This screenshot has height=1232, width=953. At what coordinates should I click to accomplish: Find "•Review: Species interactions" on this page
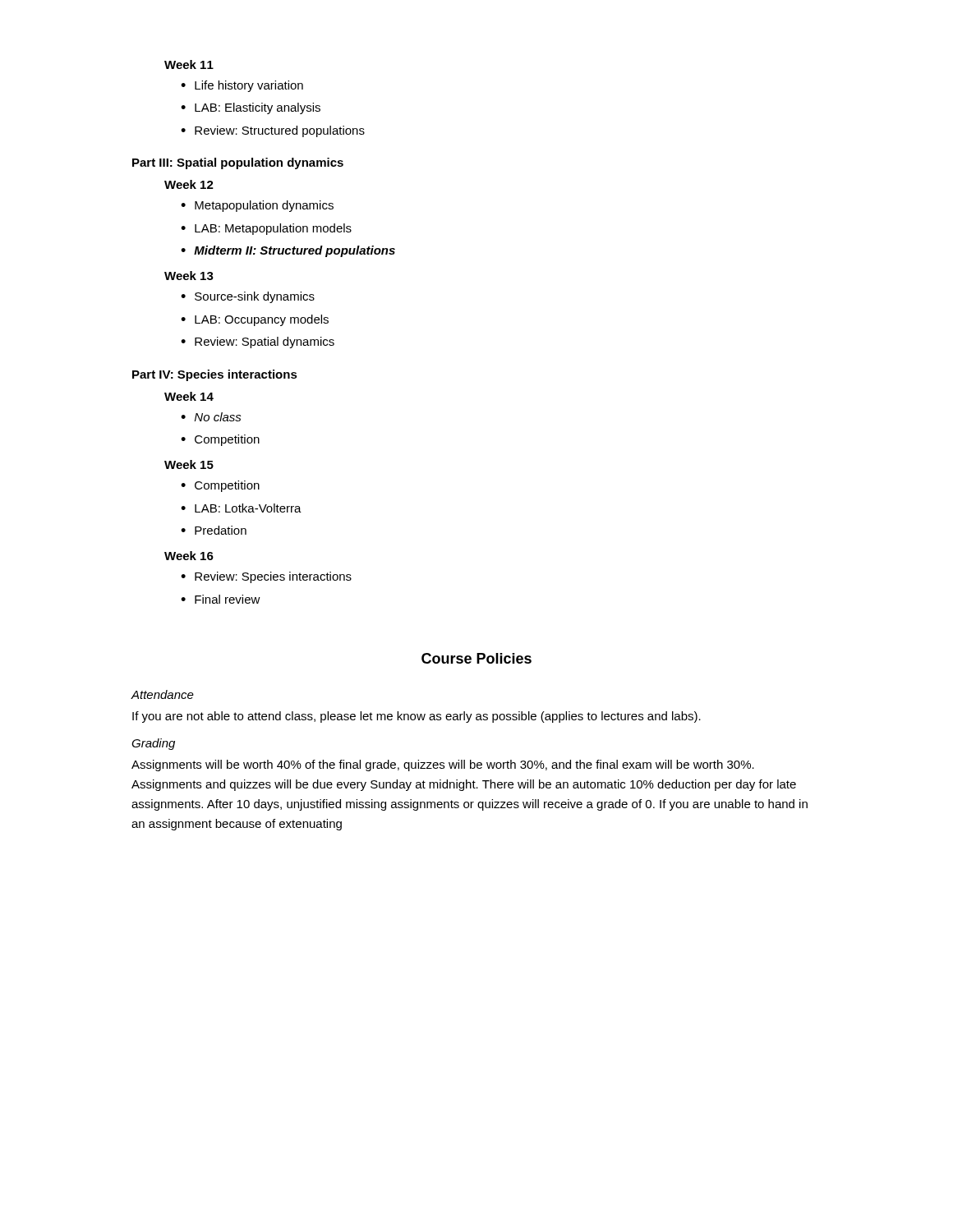pyautogui.click(x=266, y=578)
